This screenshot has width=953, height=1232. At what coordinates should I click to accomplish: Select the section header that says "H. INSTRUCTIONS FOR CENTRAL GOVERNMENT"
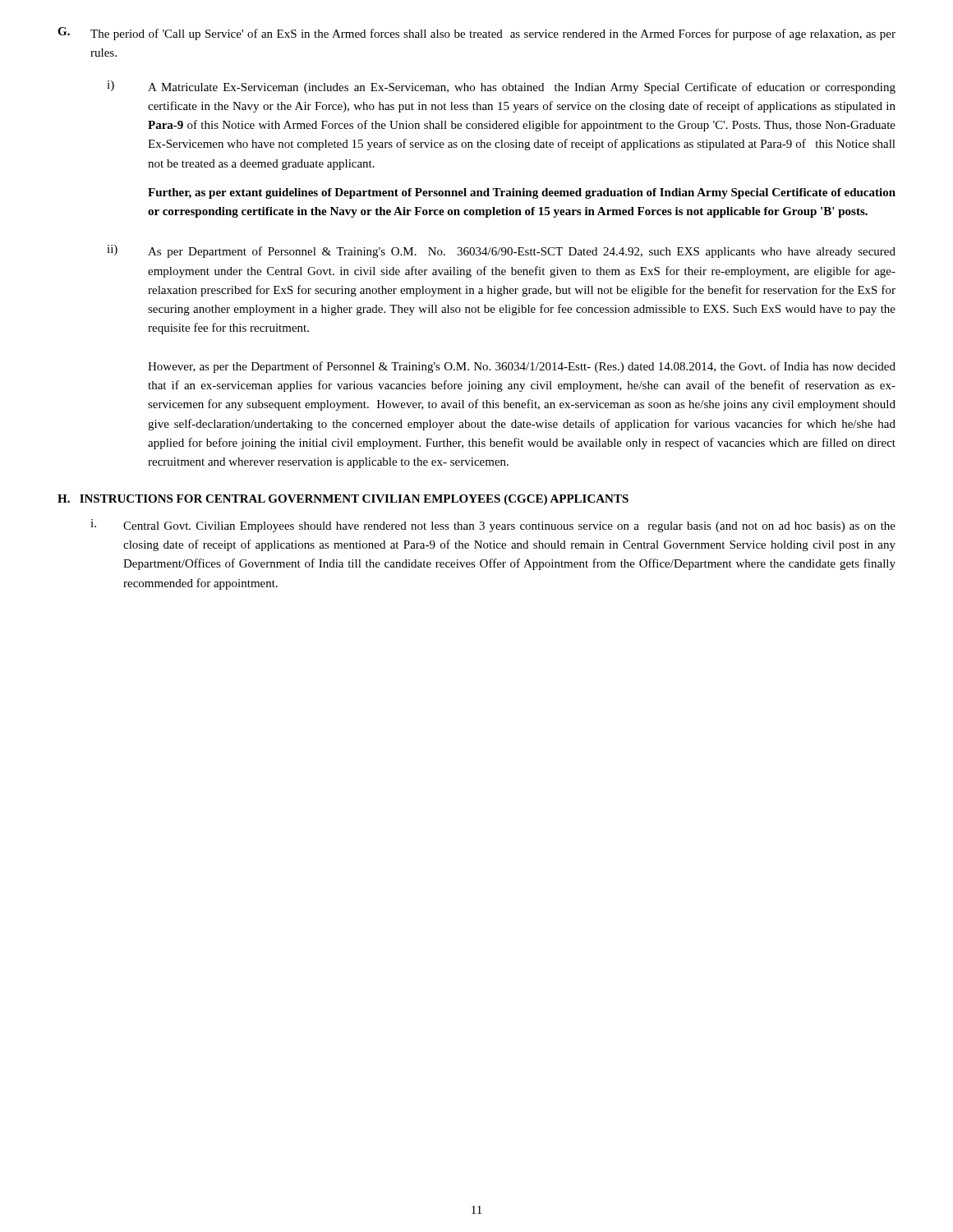coord(343,499)
